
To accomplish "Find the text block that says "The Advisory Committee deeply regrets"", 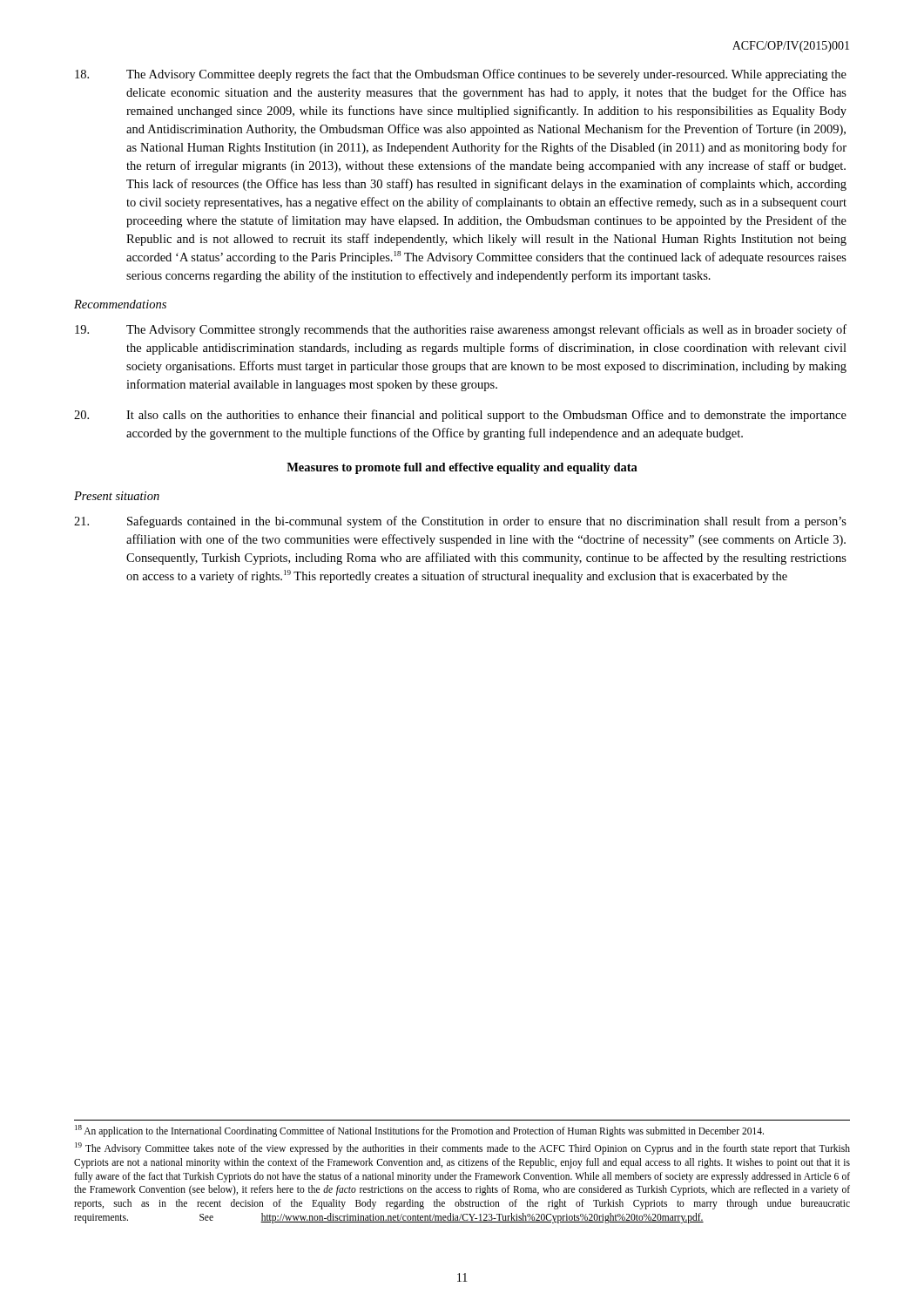I will tap(460, 175).
